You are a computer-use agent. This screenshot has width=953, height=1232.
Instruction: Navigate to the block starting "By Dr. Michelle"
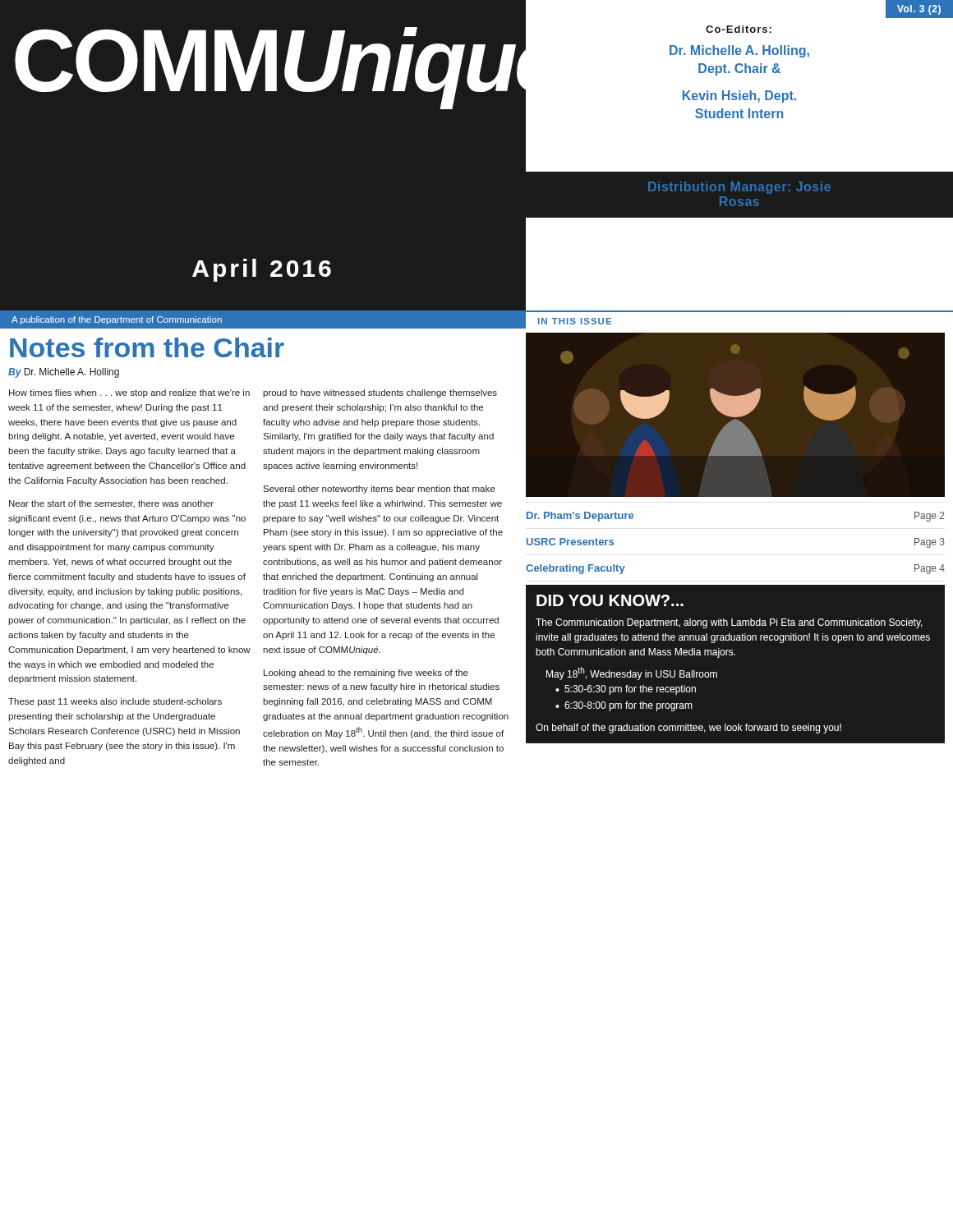(x=64, y=372)
